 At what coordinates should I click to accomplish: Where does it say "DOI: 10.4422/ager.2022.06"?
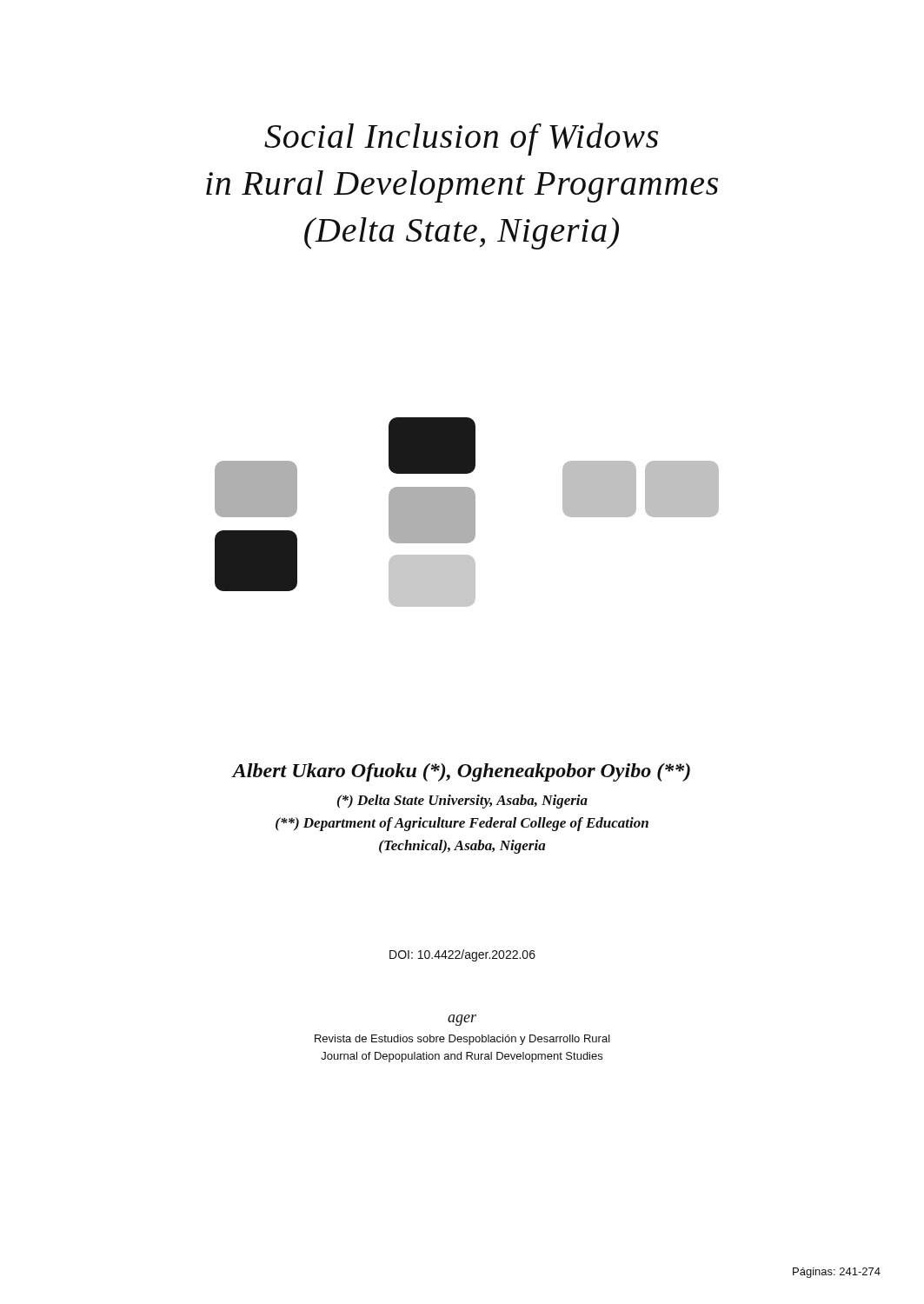pyautogui.click(x=462, y=955)
